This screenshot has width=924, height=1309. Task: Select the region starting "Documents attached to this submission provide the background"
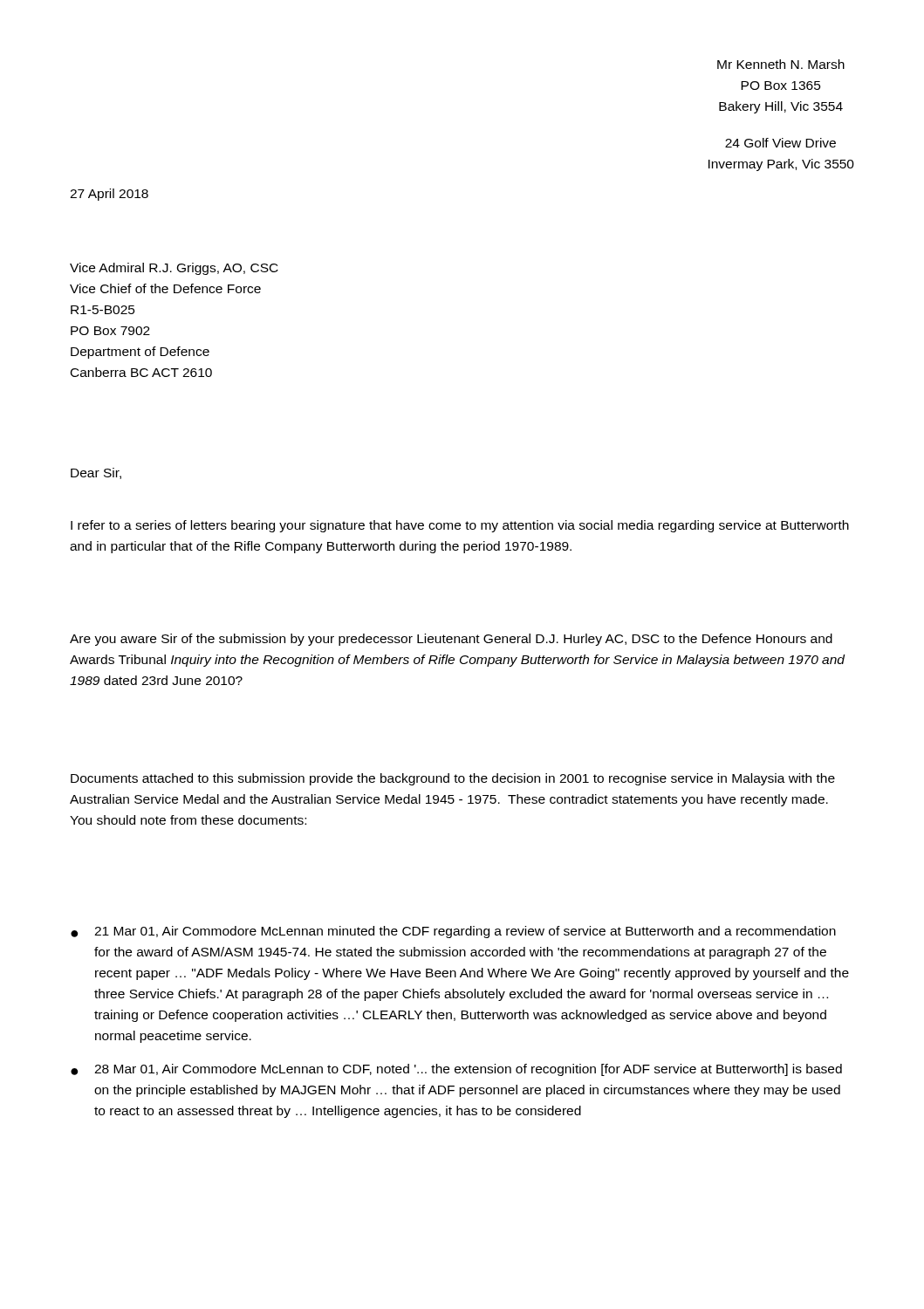[x=452, y=799]
